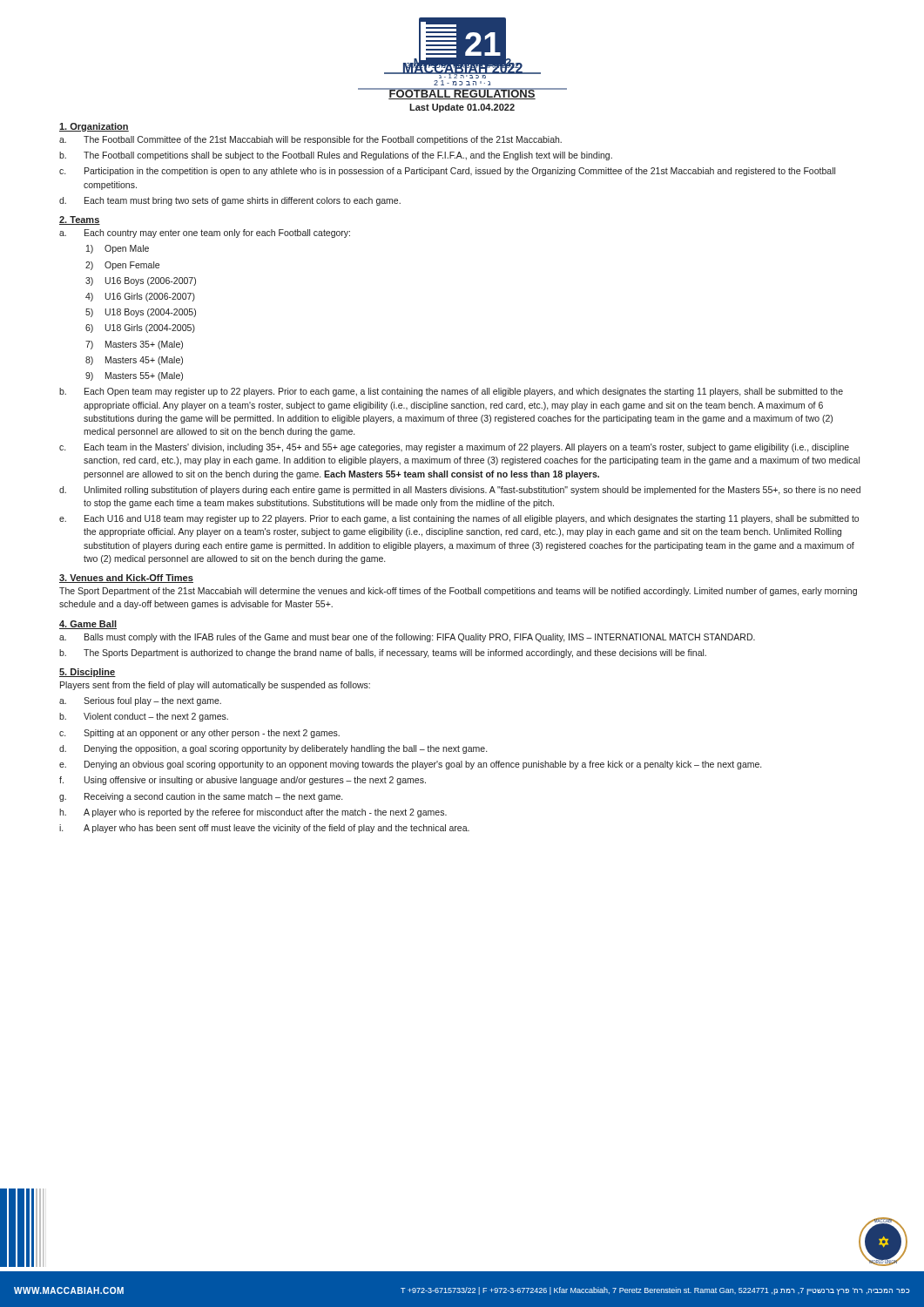The image size is (924, 1307).
Task: Click on the element starting "f. Using offensive or"
Action: pos(243,781)
